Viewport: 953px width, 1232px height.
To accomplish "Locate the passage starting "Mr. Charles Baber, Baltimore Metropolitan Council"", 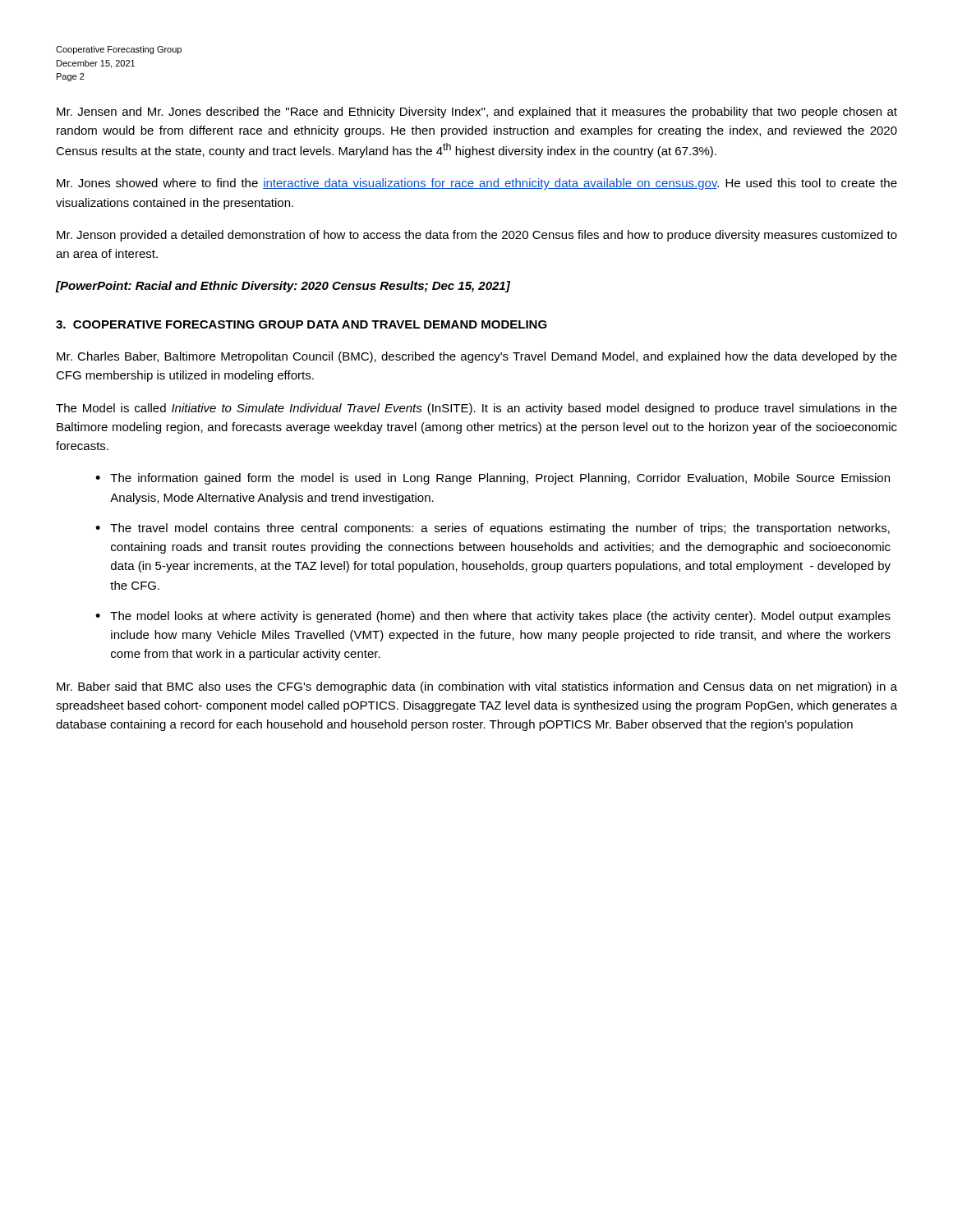I will (476, 366).
